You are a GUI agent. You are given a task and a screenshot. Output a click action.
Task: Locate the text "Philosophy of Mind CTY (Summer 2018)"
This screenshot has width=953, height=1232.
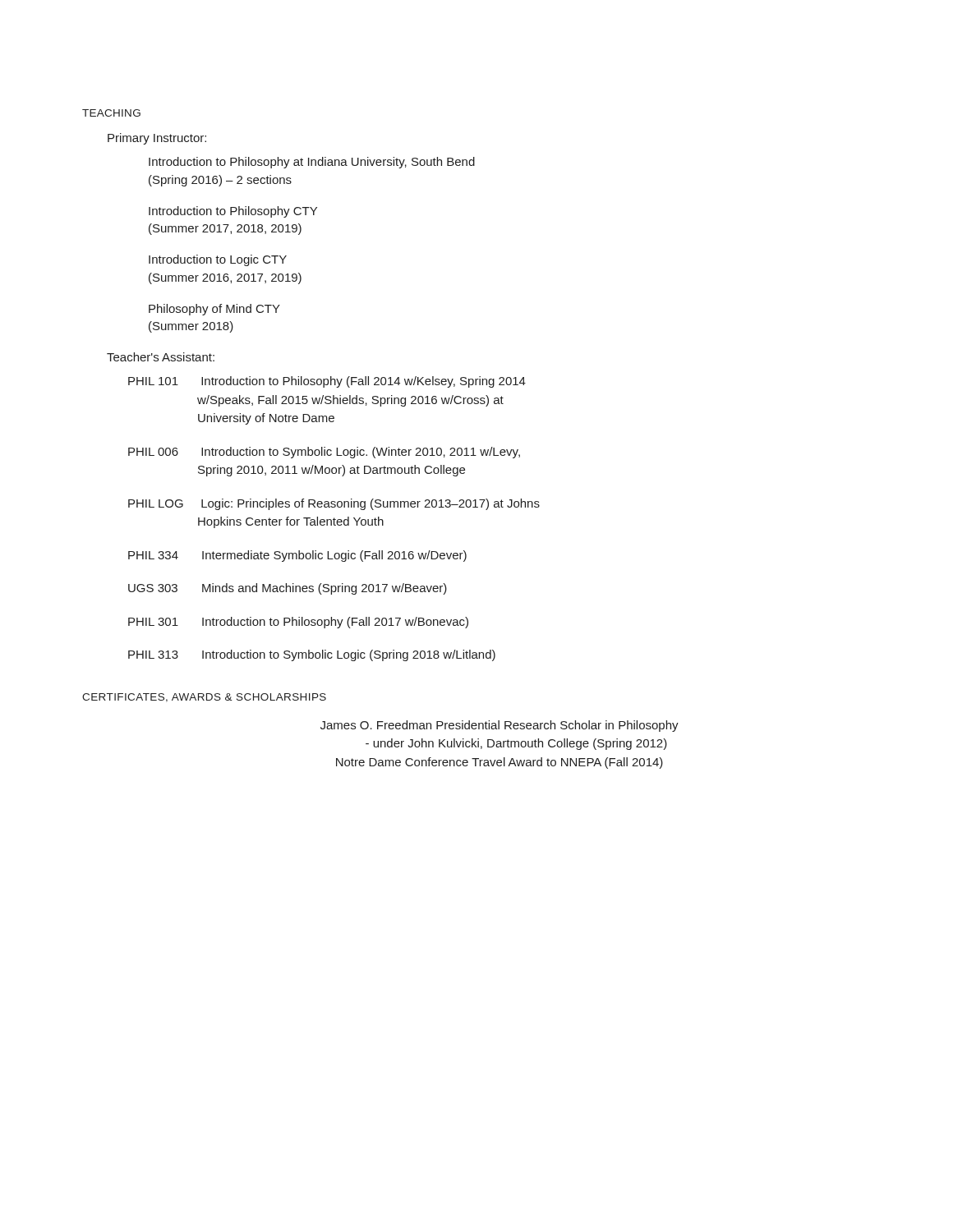pyautogui.click(x=214, y=317)
